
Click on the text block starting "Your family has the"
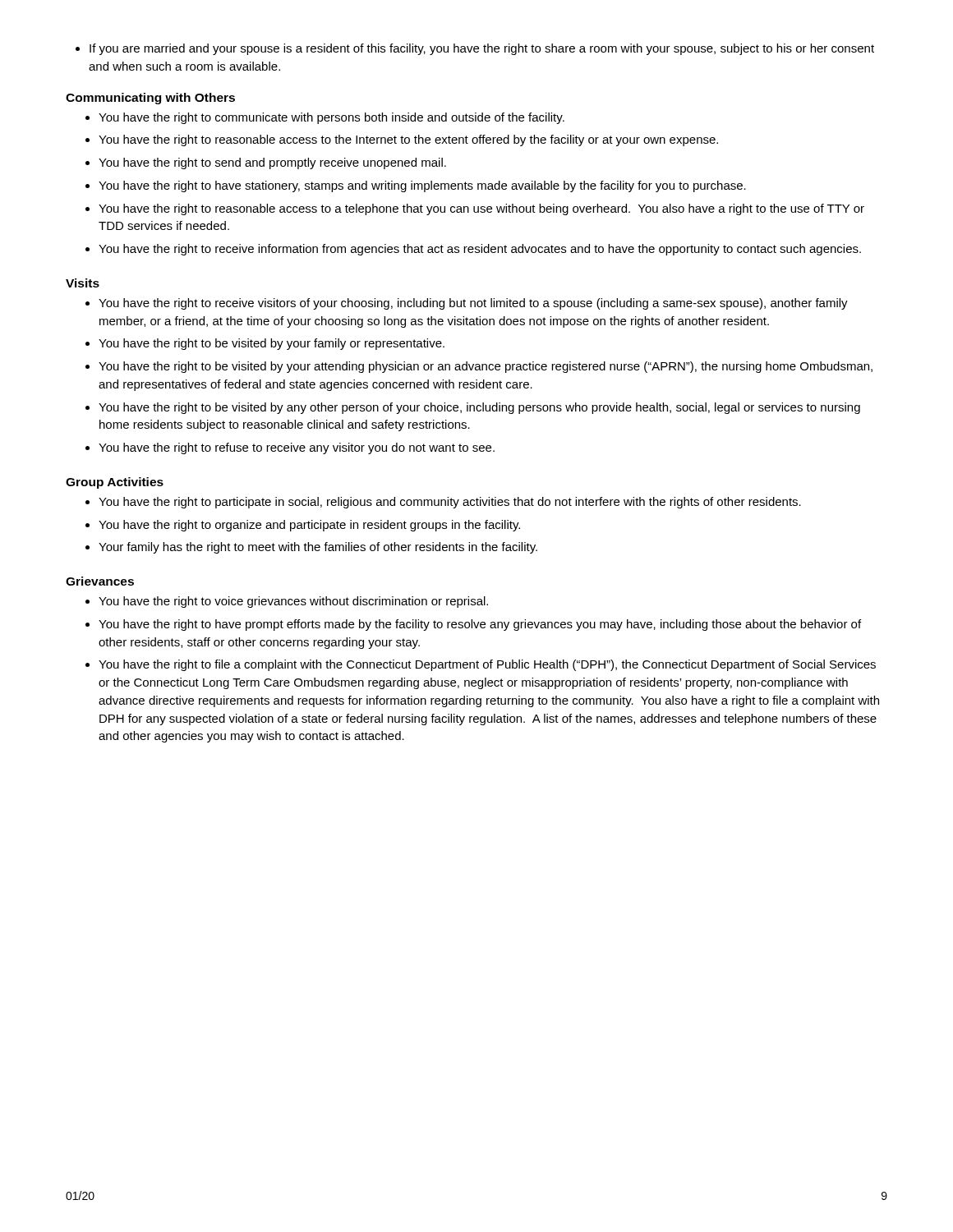tap(318, 547)
